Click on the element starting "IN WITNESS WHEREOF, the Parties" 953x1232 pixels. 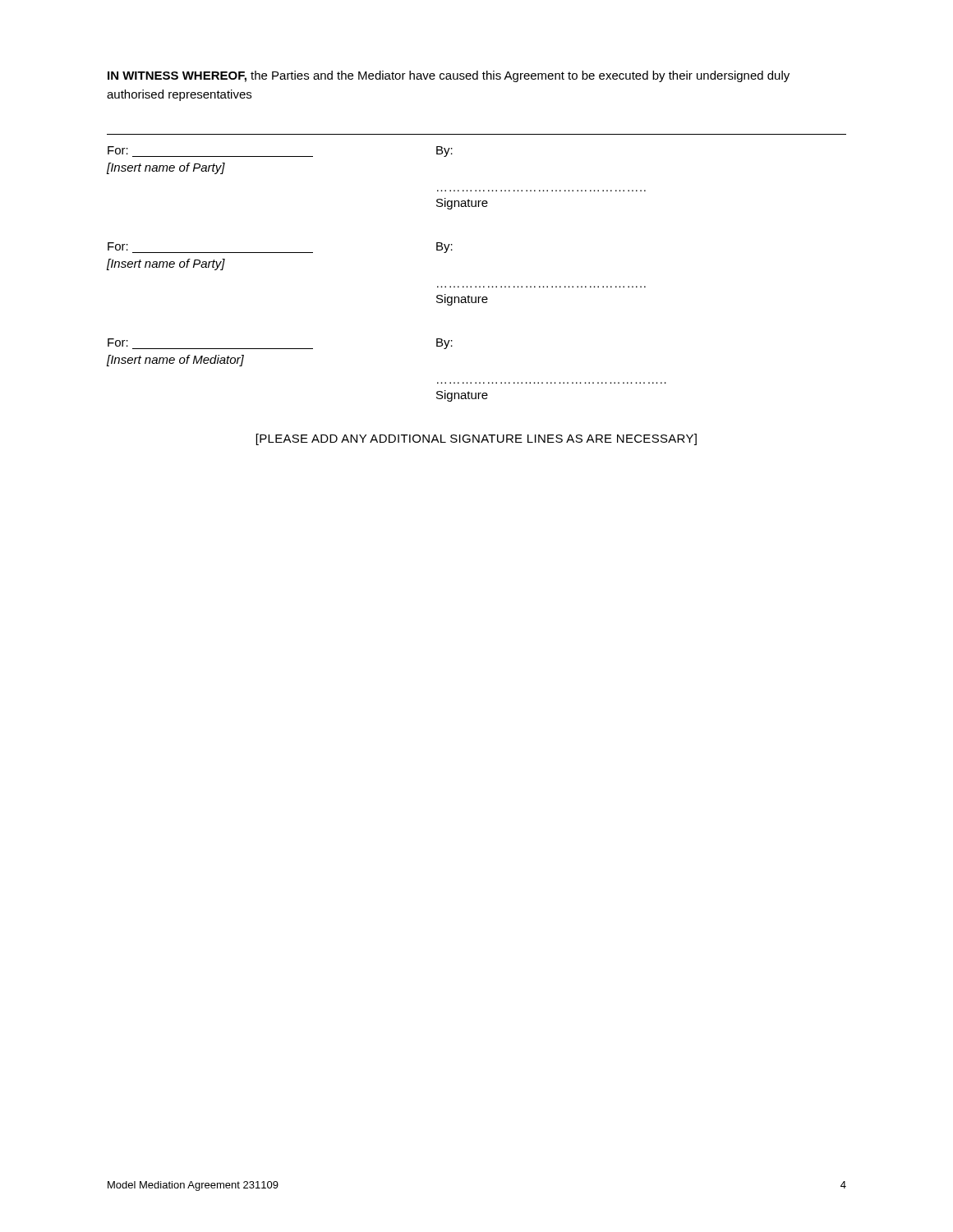click(x=448, y=85)
